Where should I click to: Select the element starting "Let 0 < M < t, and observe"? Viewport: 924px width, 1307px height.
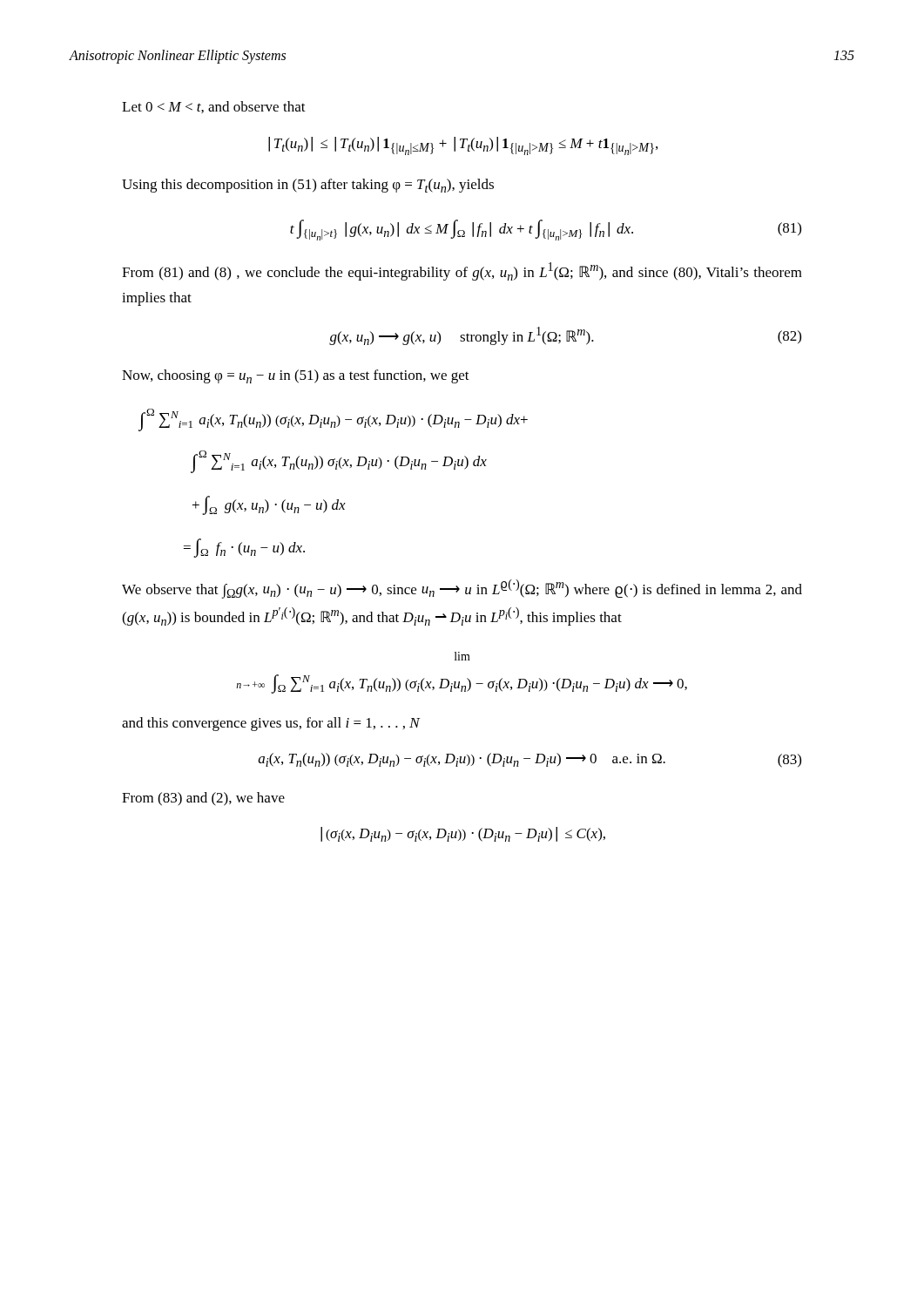point(214,107)
